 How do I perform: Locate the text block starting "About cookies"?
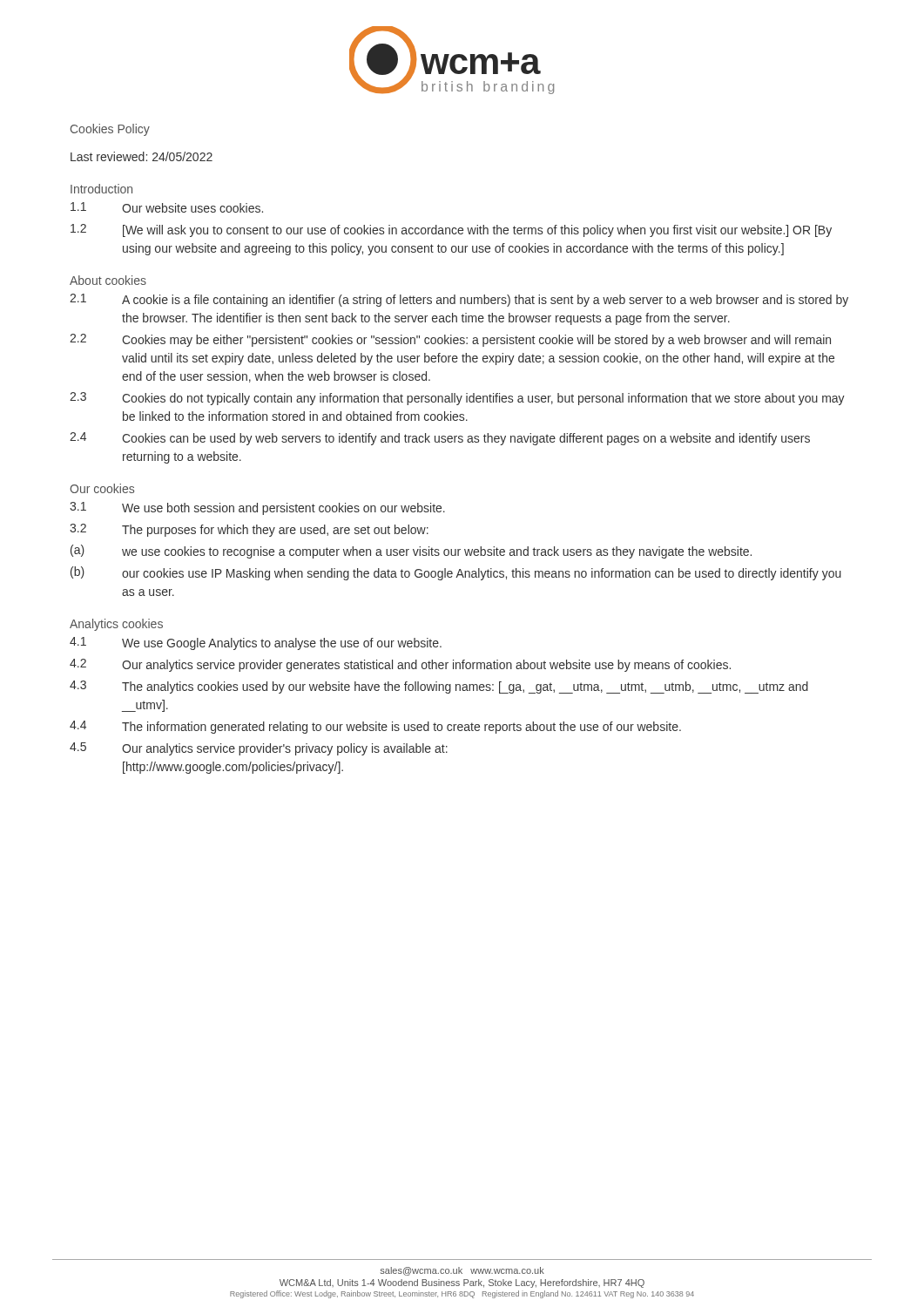click(108, 281)
